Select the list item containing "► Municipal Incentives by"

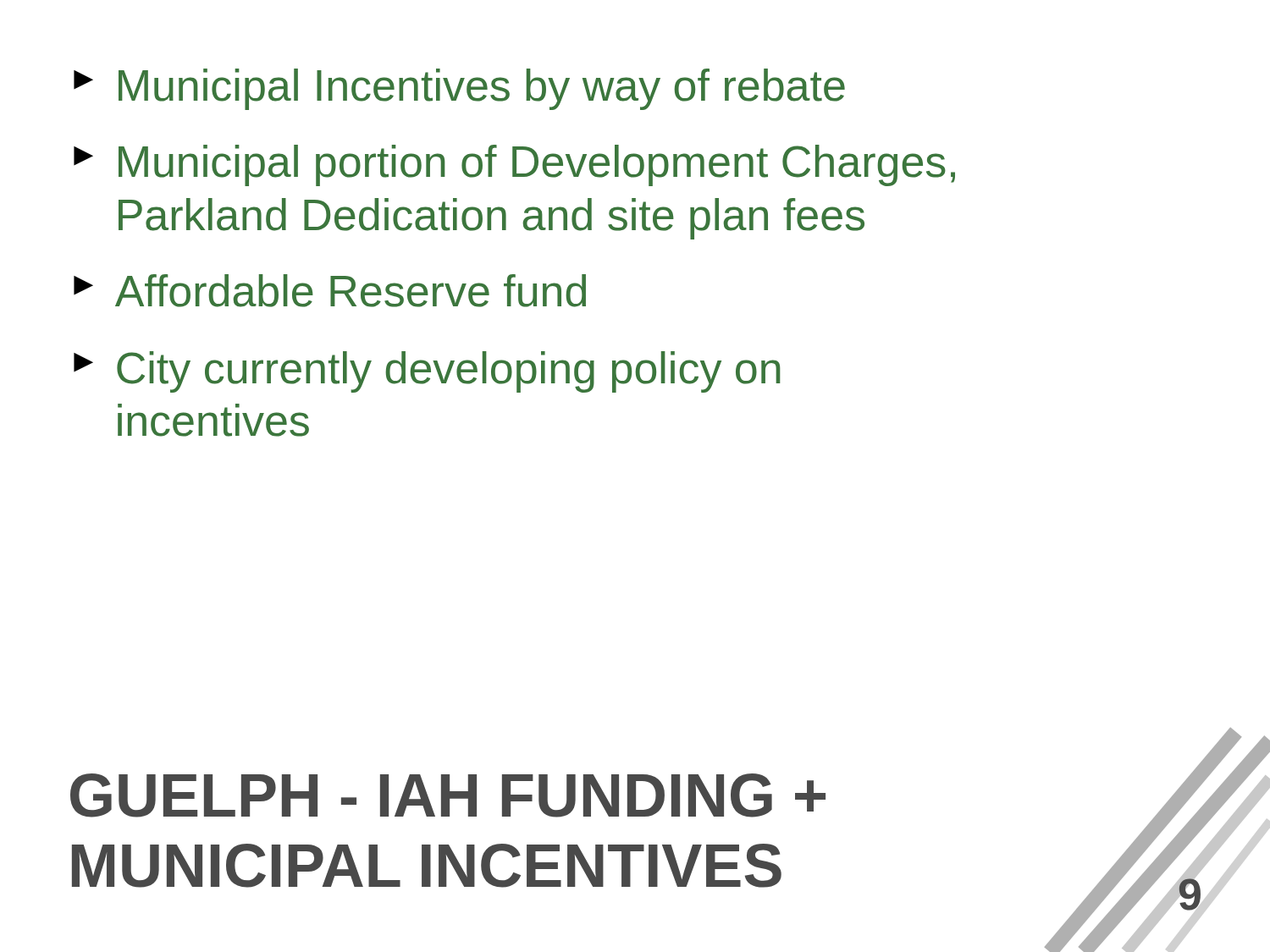[x=457, y=86]
